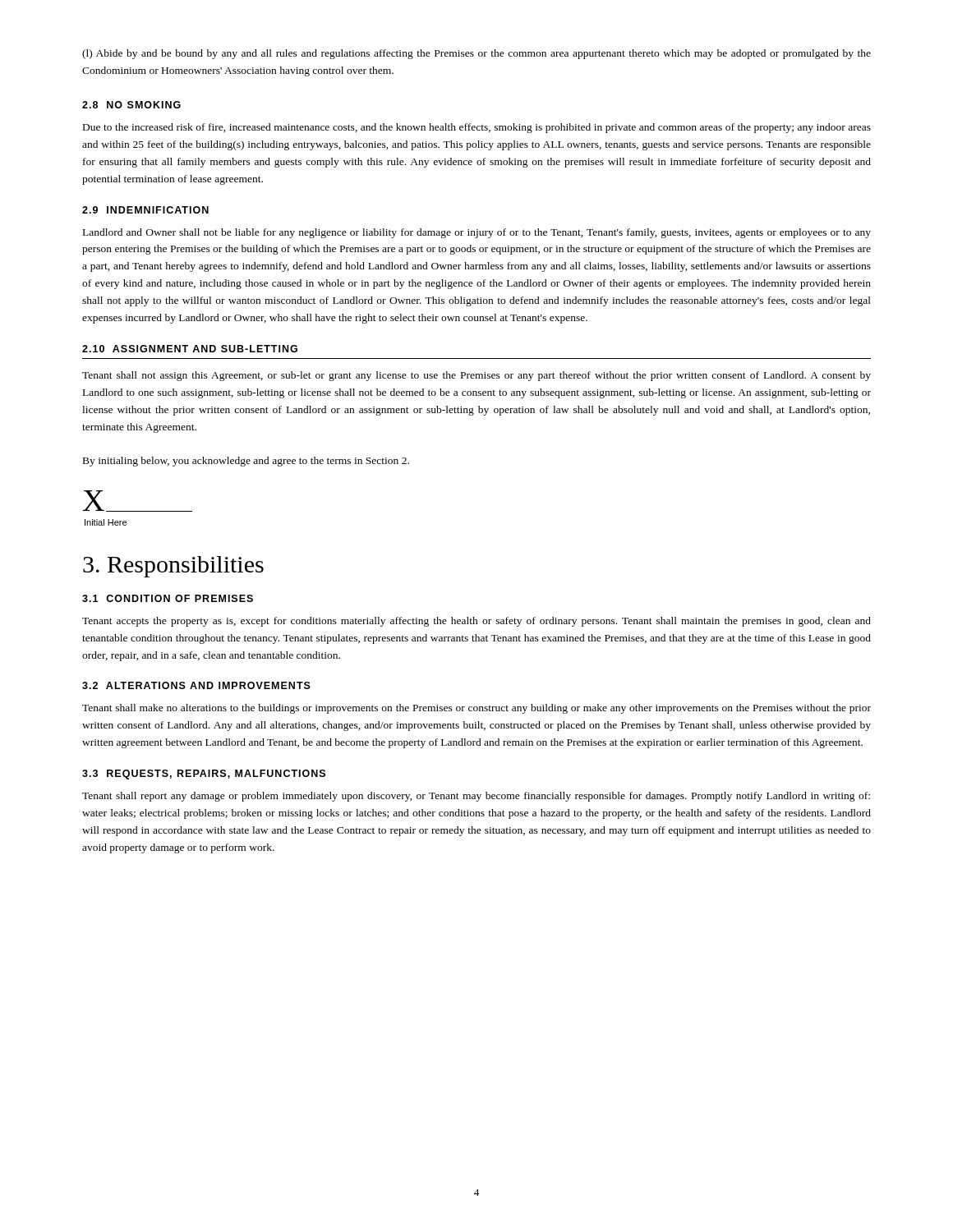This screenshot has width=953, height=1232.
Task: Select the region starting "3.3 REQUESTS, REPAIRS, MALFUNCTIONS"
Action: click(x=204, y=774)
